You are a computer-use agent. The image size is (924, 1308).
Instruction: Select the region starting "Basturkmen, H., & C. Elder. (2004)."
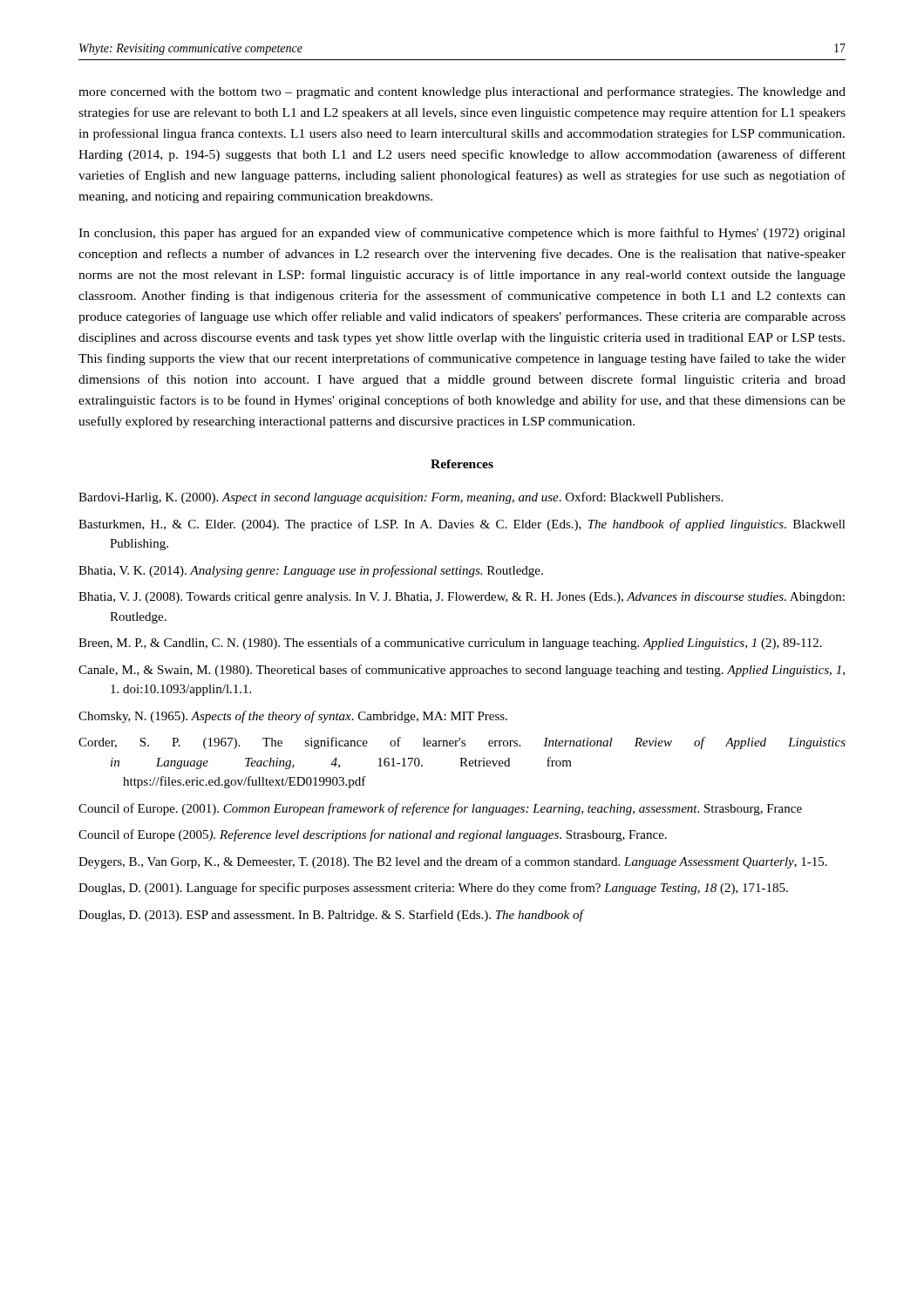(x=462, y=534)
